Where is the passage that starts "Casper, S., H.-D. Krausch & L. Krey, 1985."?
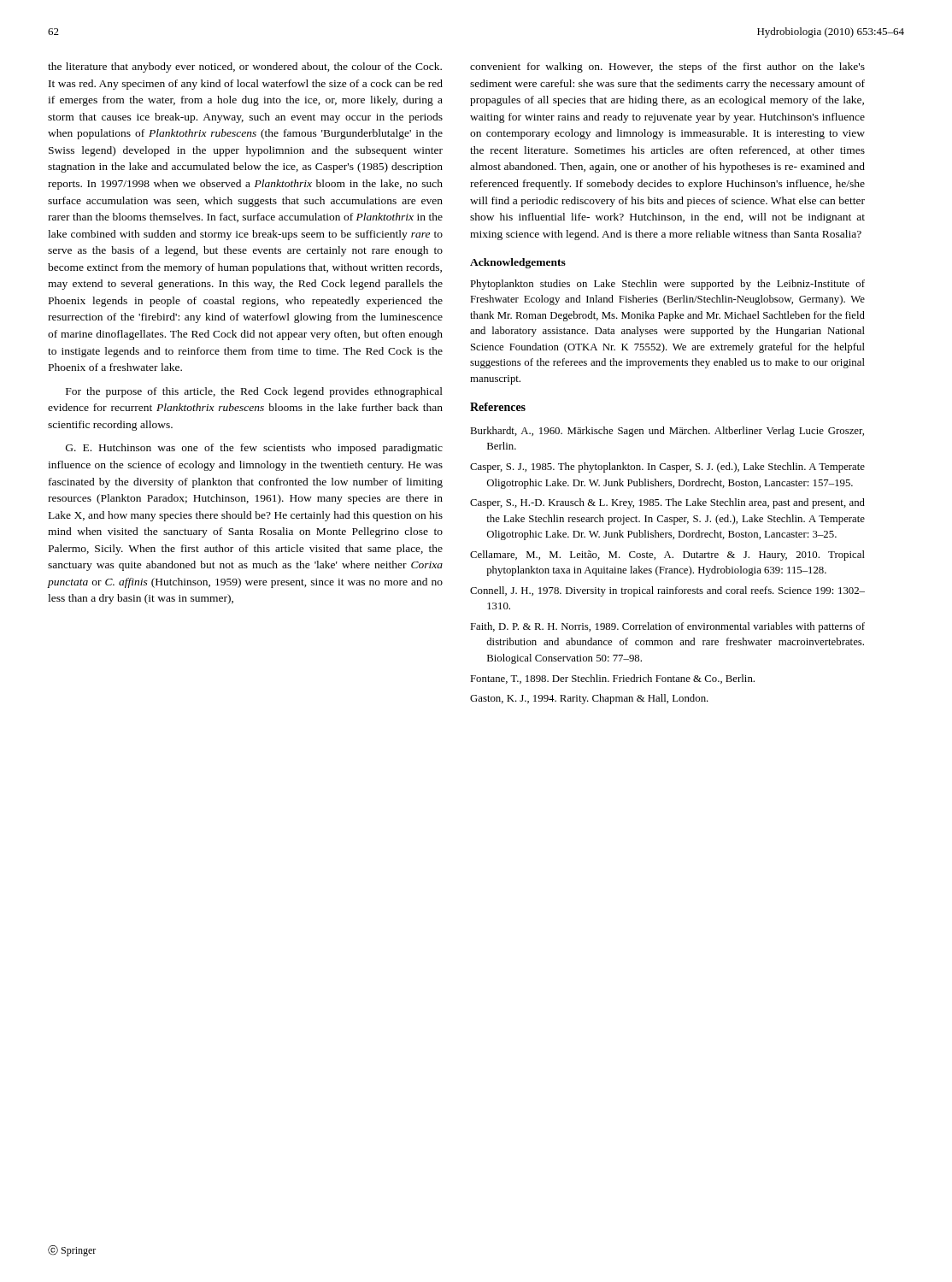The width and height of the screenshot is (952, 1282). tap(667, 519)
